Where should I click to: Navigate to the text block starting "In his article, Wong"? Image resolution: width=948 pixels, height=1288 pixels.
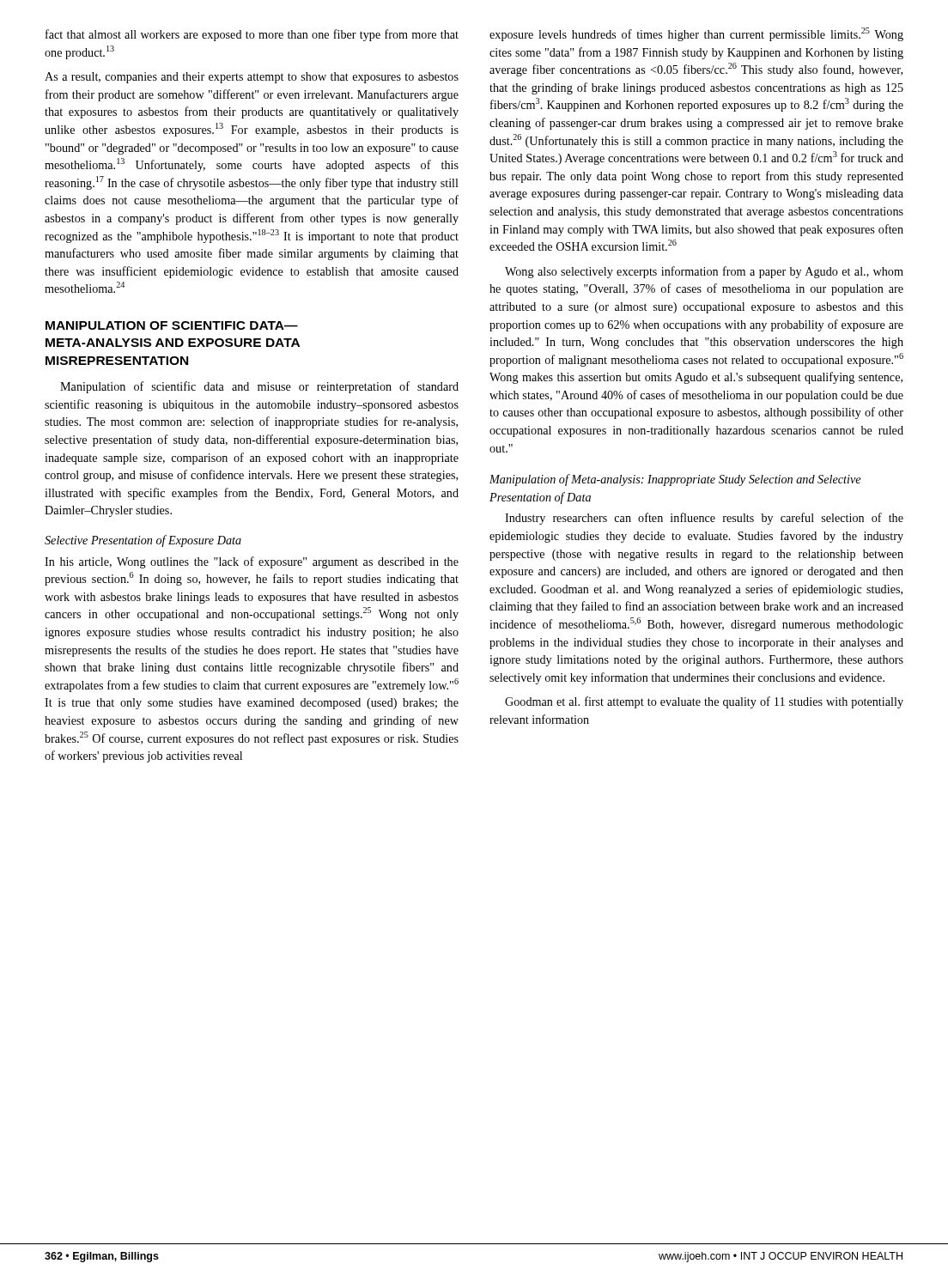click(x=252, y=659)
